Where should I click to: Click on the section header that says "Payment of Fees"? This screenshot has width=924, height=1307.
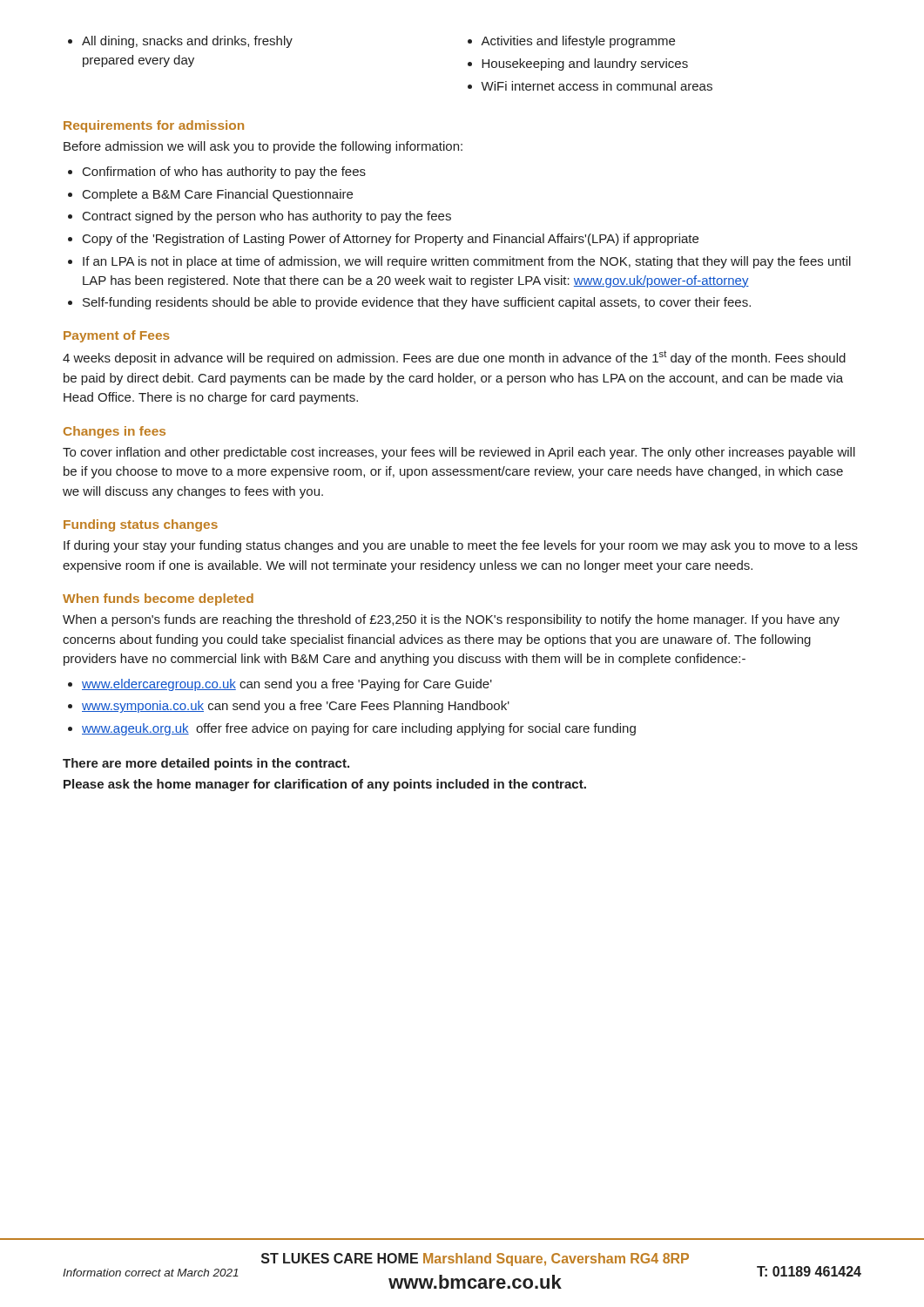pos(116,335)
